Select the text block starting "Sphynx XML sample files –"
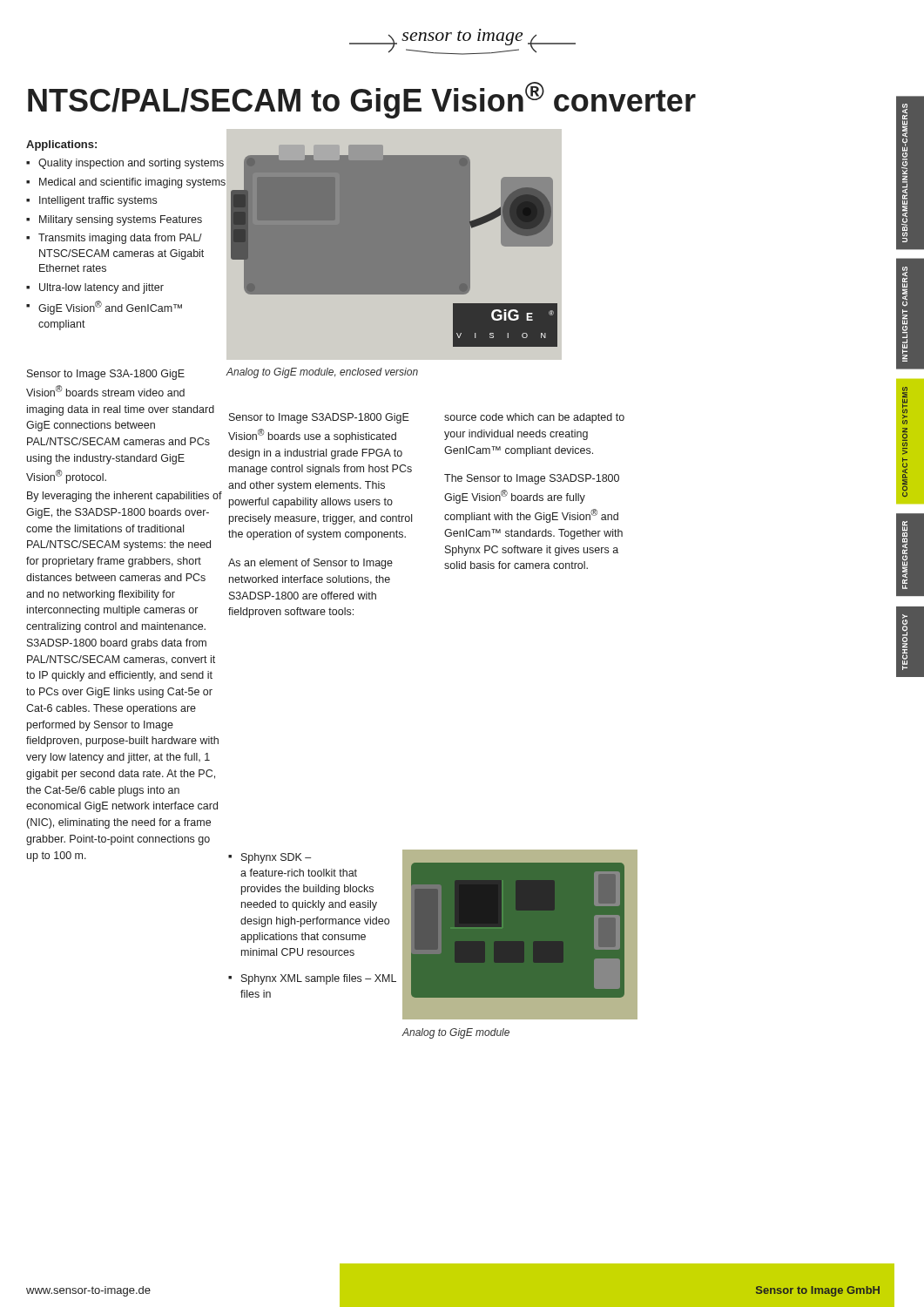The height and width of the screenshot is (1307, 924). tap(318, 986)
